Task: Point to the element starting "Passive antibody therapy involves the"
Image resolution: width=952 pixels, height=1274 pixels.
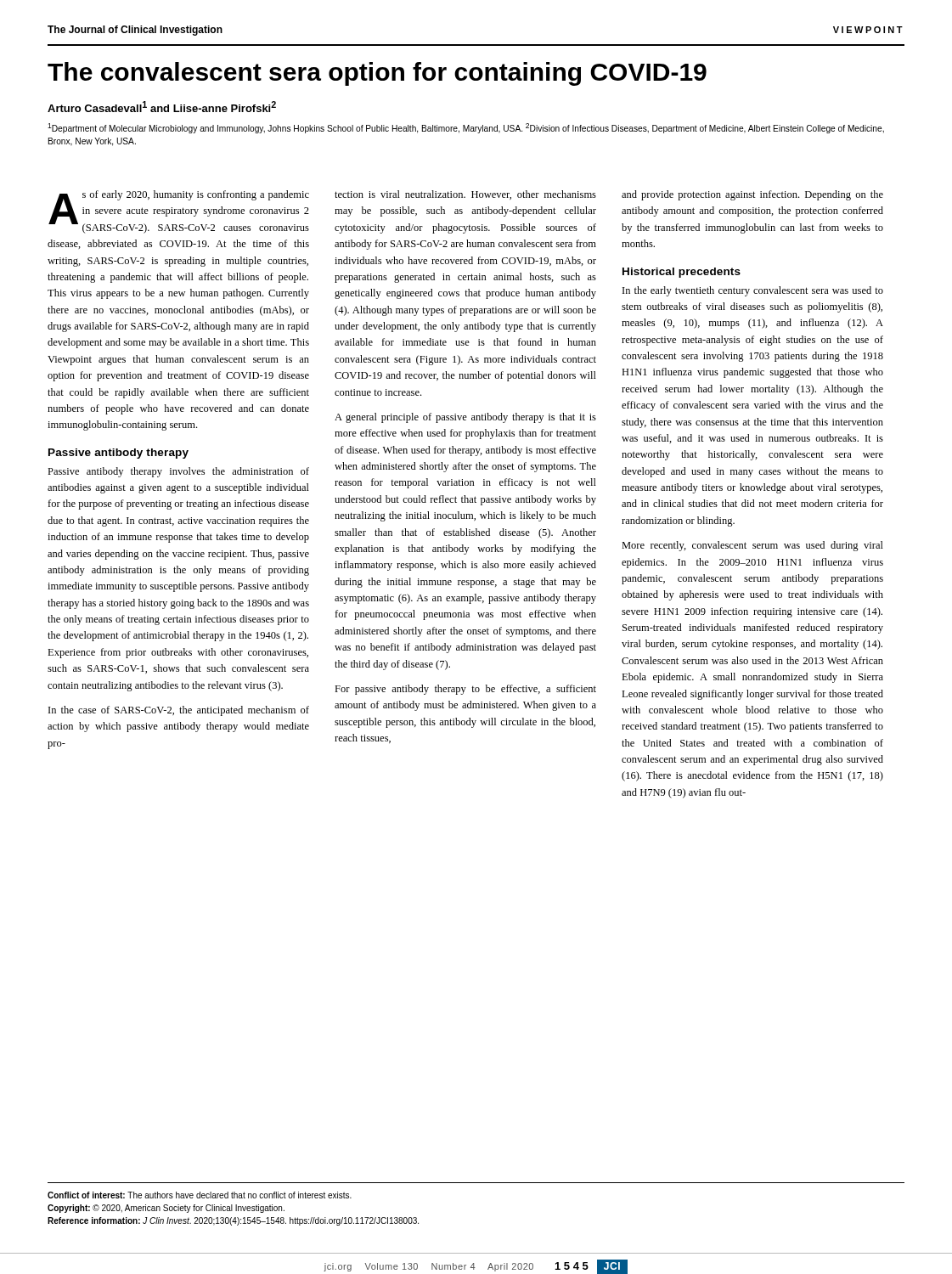Action: click(x=178, y=578)
